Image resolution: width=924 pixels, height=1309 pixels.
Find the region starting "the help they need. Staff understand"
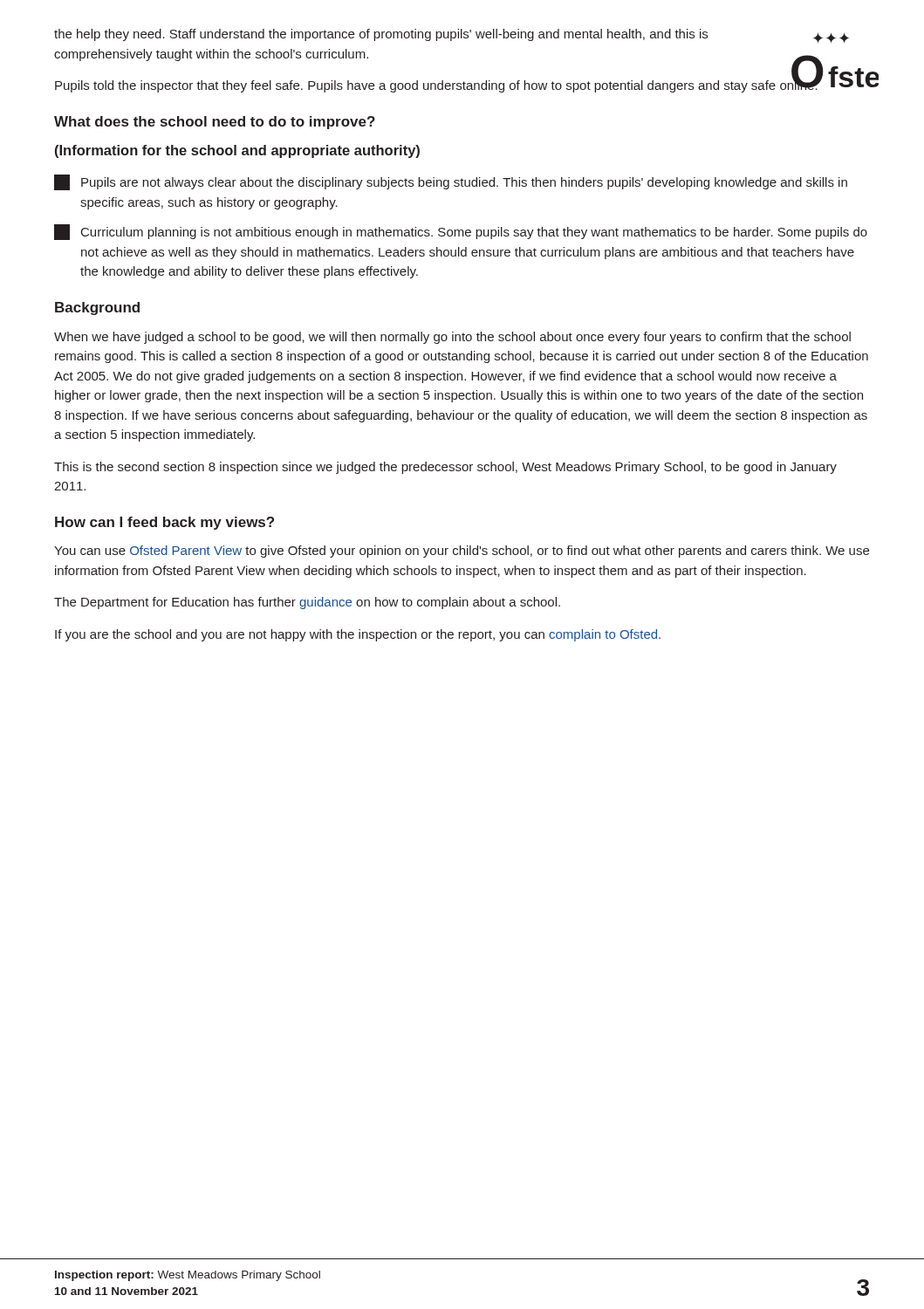(405, 44)
